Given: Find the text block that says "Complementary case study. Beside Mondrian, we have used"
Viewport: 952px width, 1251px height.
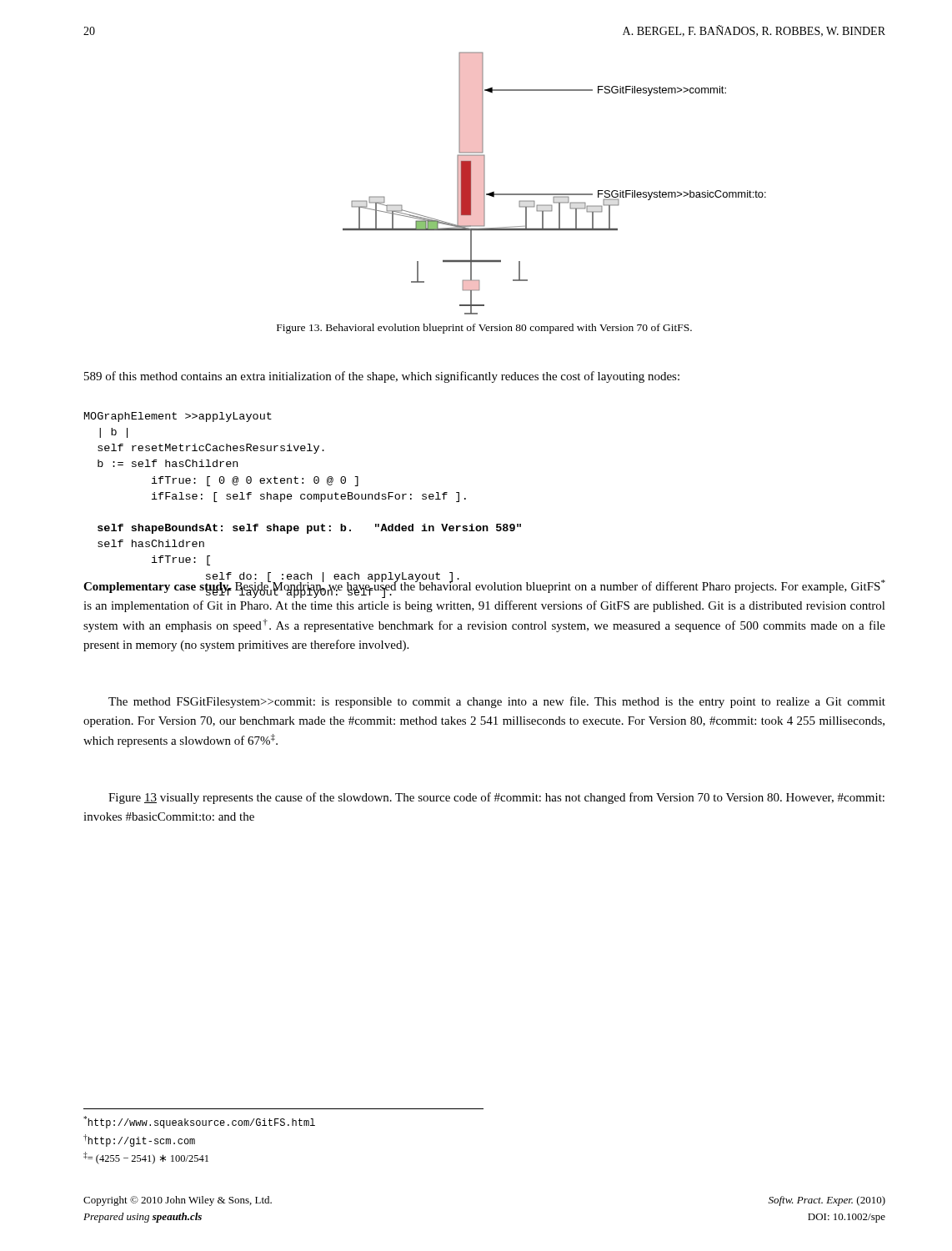Looking at the screenshot, I should point(484,615).
